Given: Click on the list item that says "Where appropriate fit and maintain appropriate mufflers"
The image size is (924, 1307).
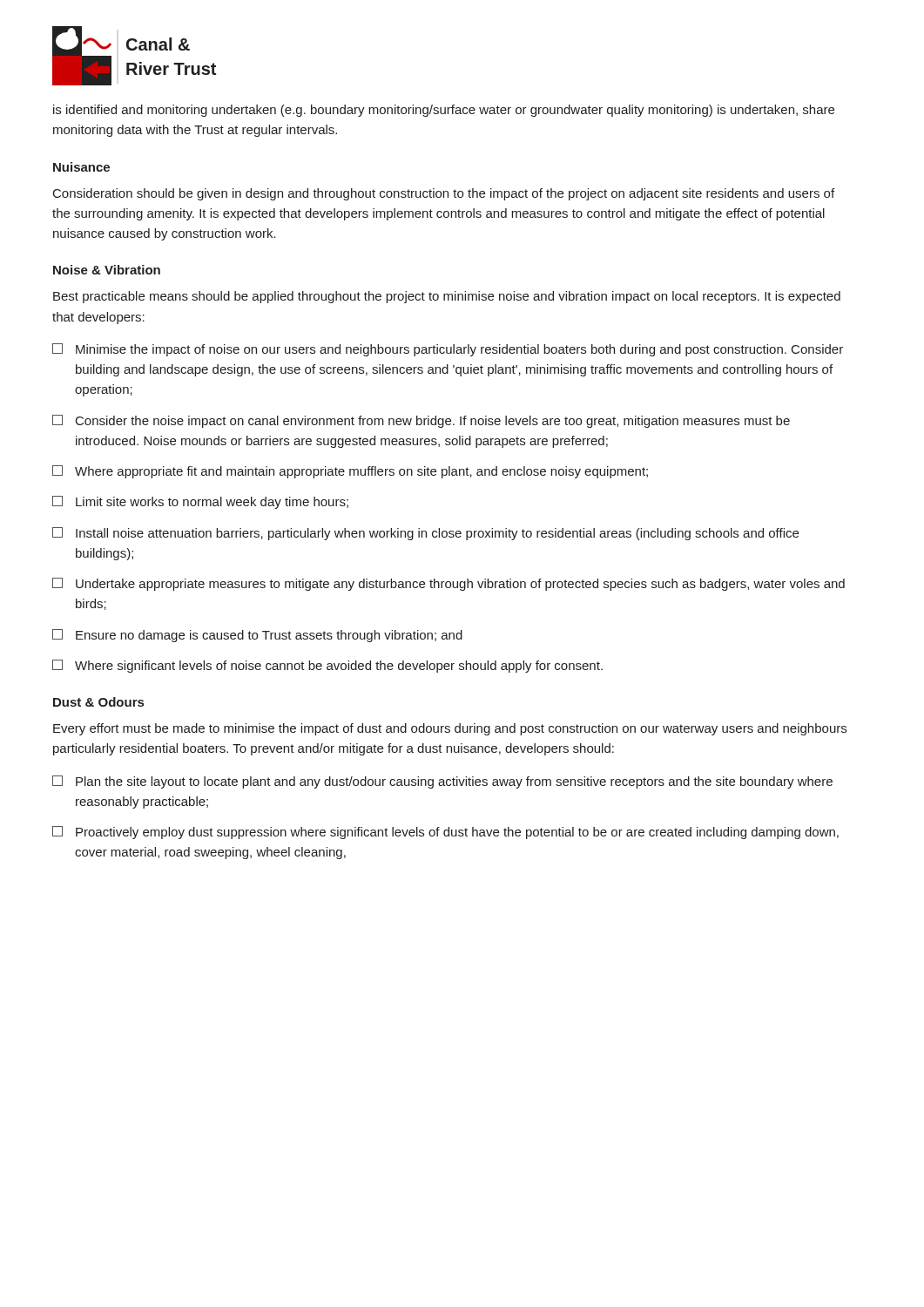Looking at the screenshot, I should pyautogui.click(x=453, y=471).
